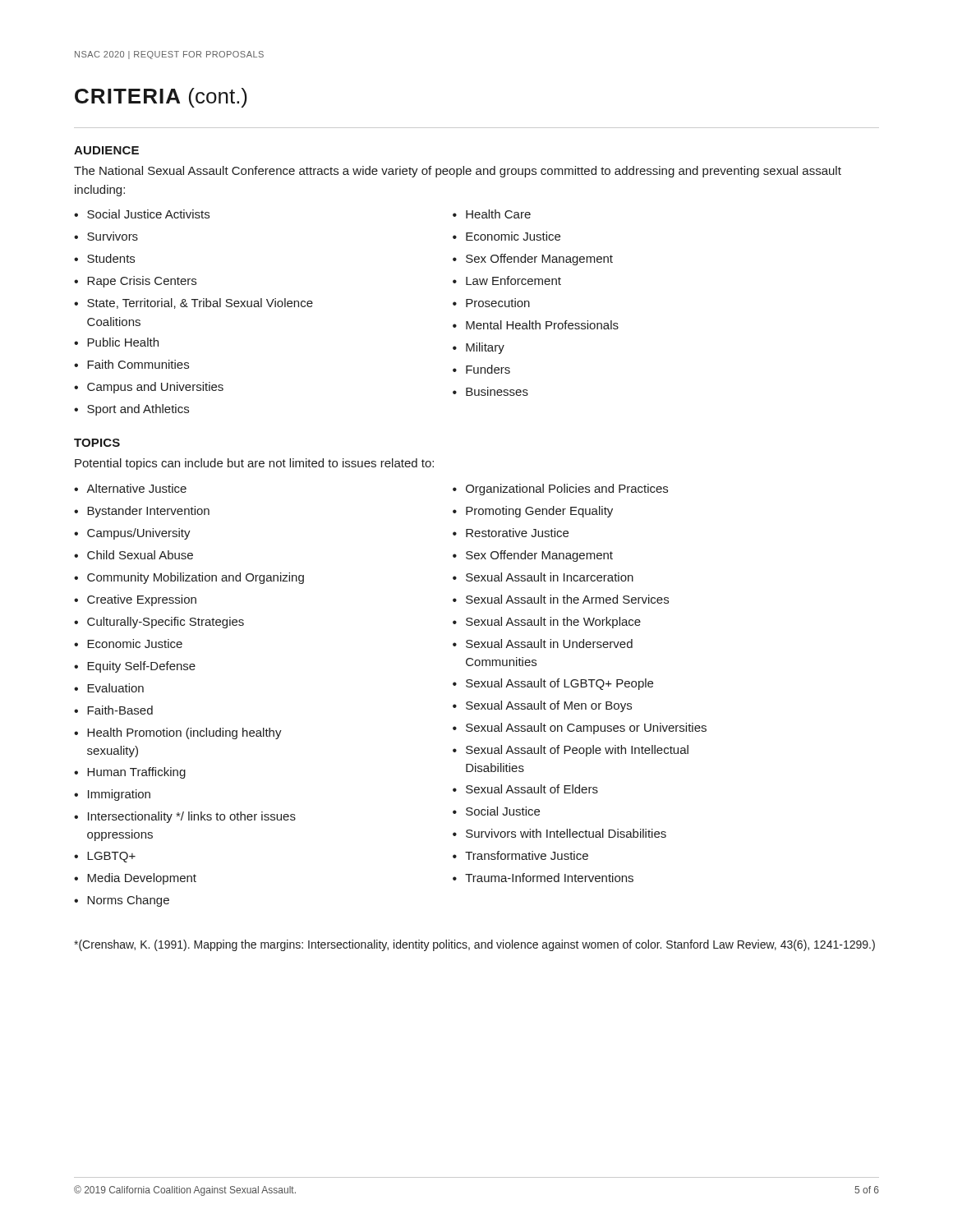Viewport: 953px width, 1232px height.
Task: Locate the list item containing "Bystander Intervention"
Action: [x=148, y=510]
